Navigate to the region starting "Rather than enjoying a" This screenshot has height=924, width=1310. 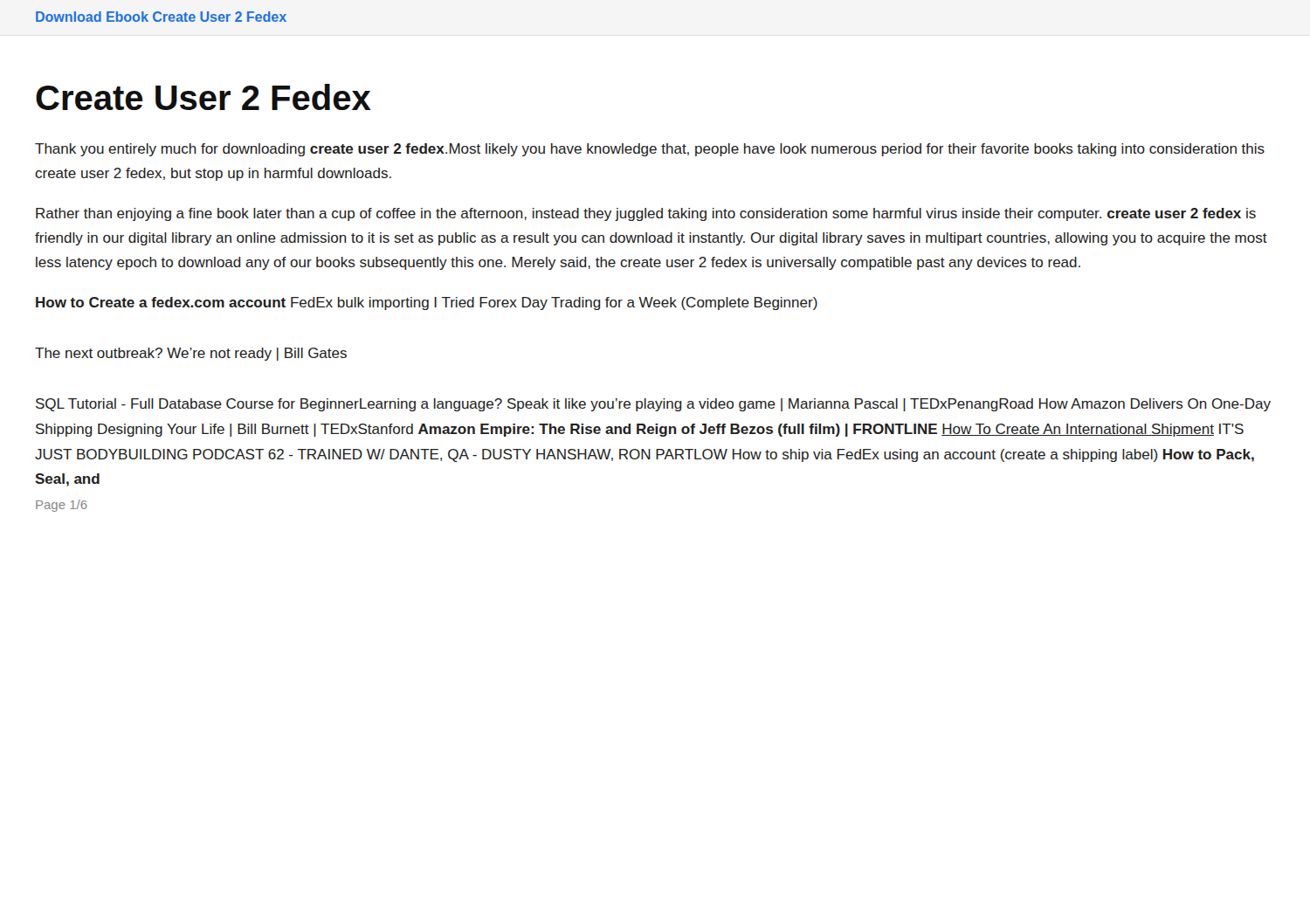(651, 238)
